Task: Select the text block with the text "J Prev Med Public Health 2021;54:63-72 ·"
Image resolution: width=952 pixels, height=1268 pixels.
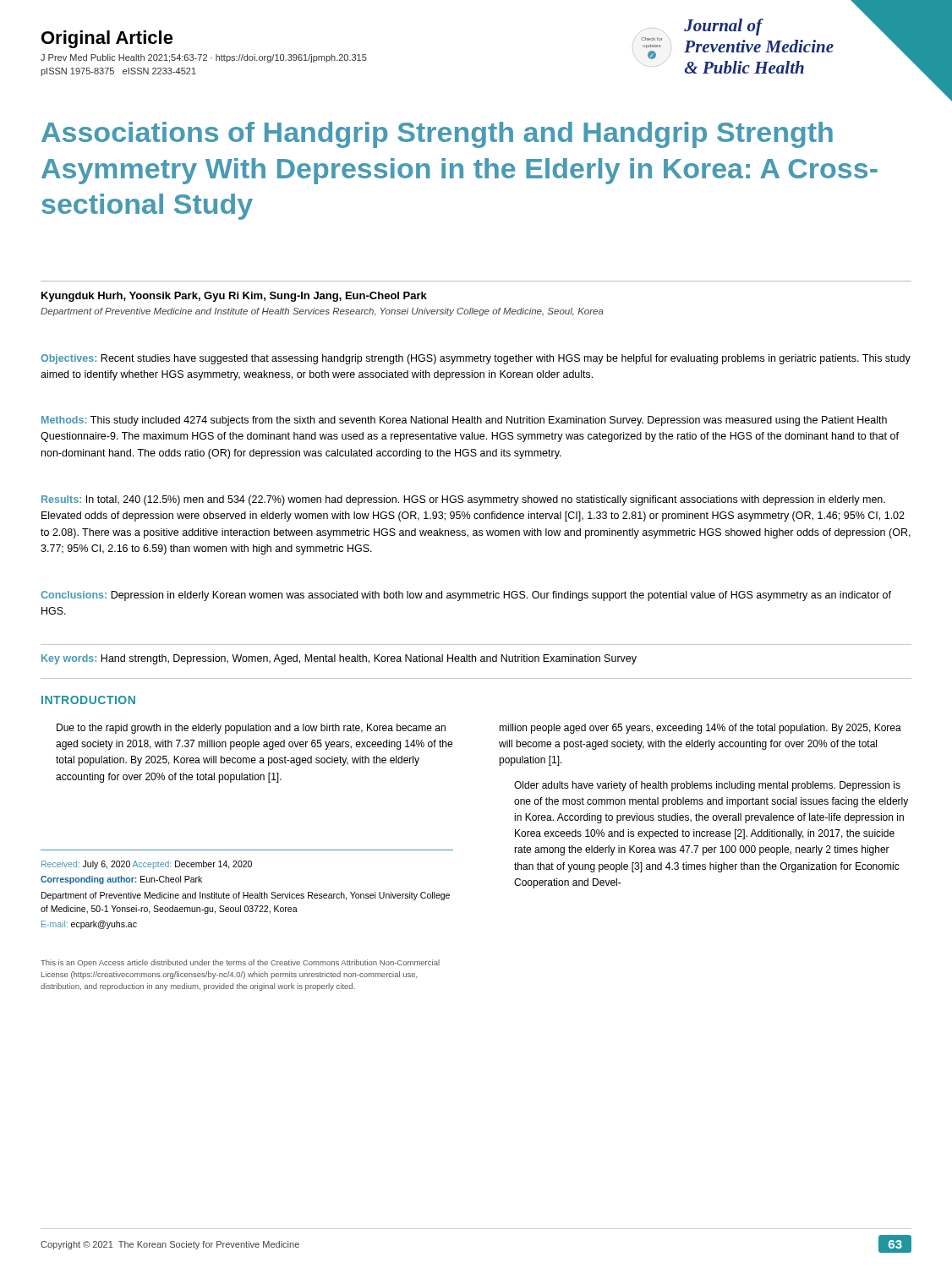Action: pos(204,57)
